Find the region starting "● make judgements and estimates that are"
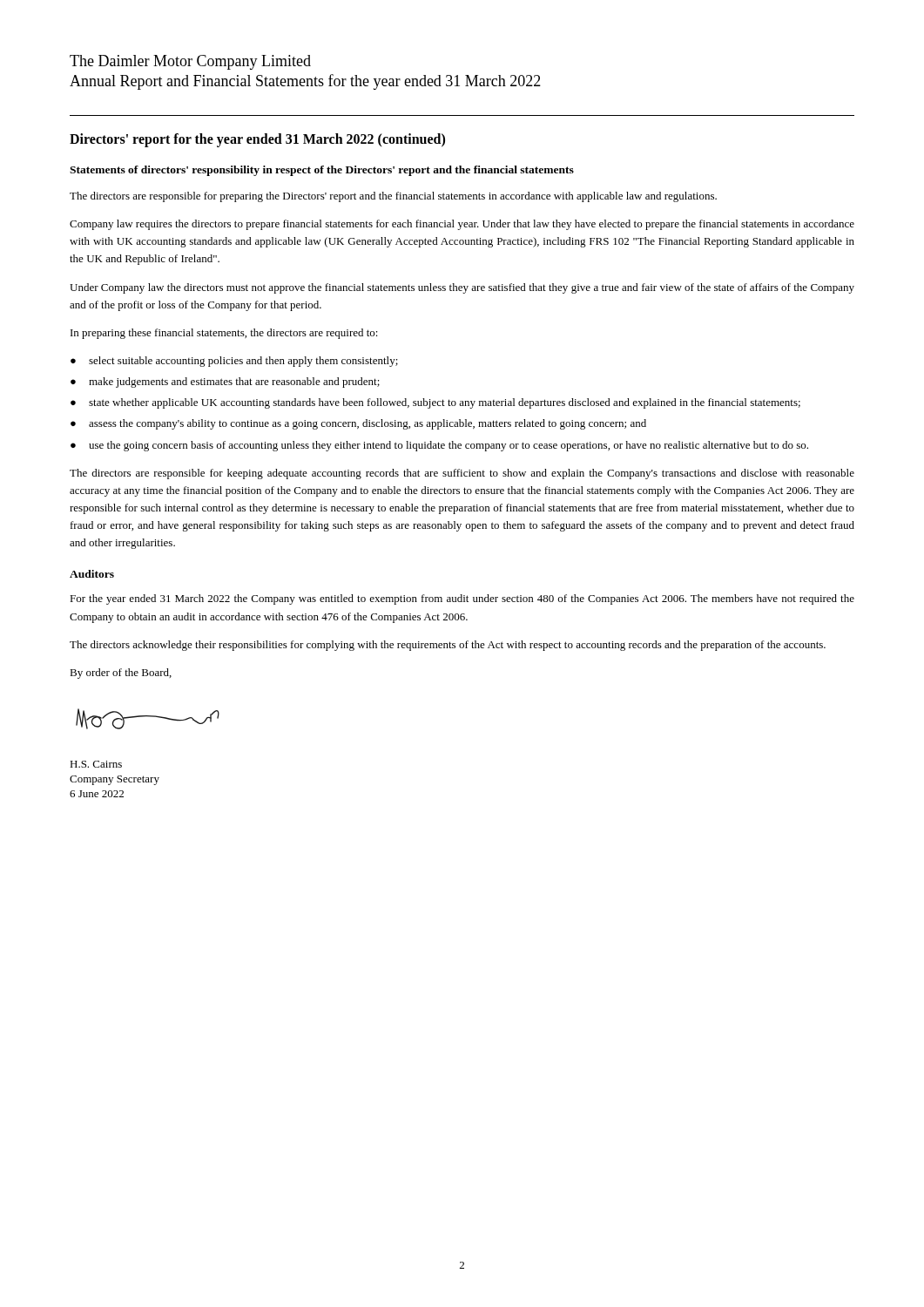924x1307 pixels. click(x=225, y=383)
